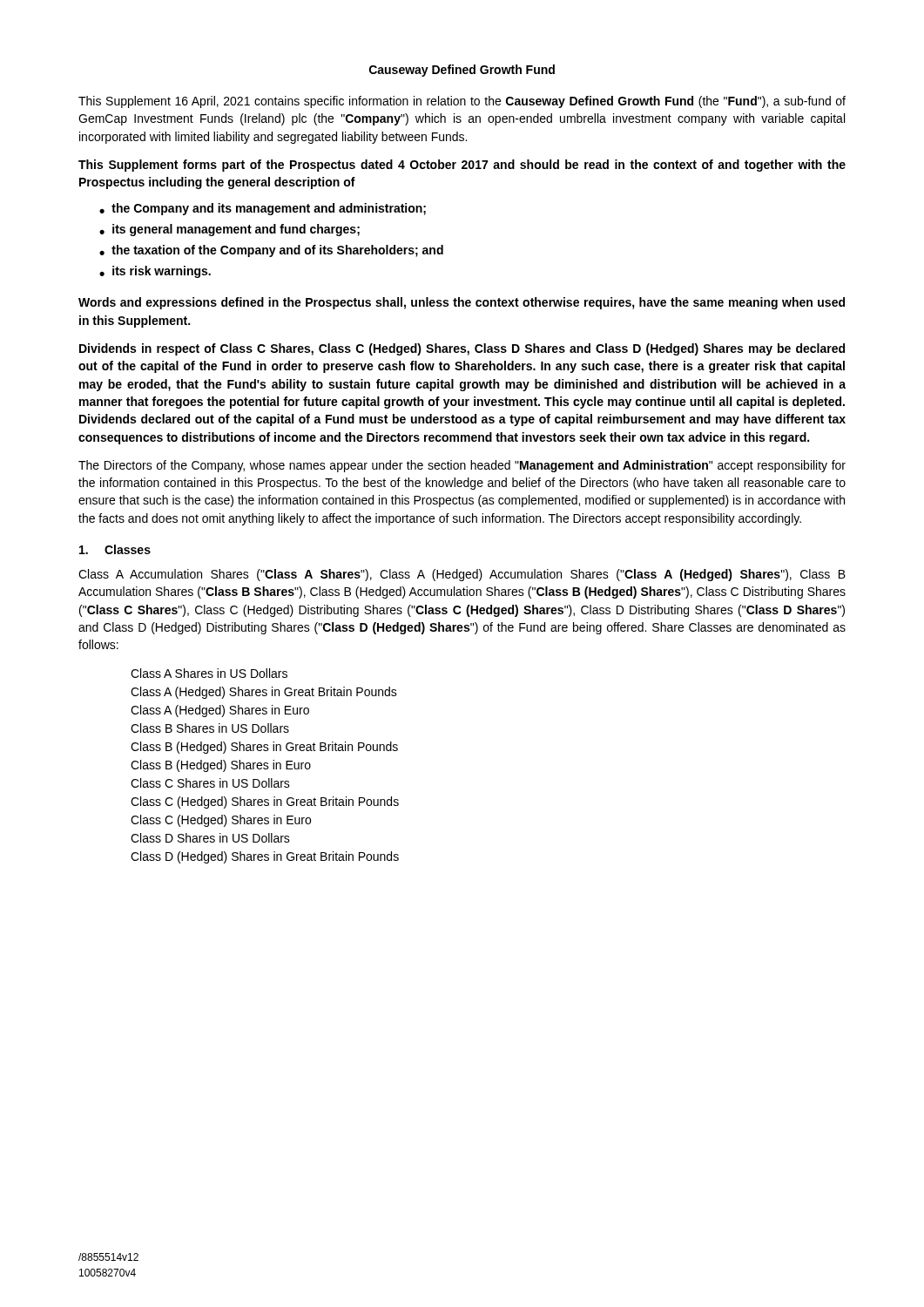Select the element starting "Dividends in respect of Class C"
The height and width of the screenshot is (1307, 924).
tap(462, 393)
